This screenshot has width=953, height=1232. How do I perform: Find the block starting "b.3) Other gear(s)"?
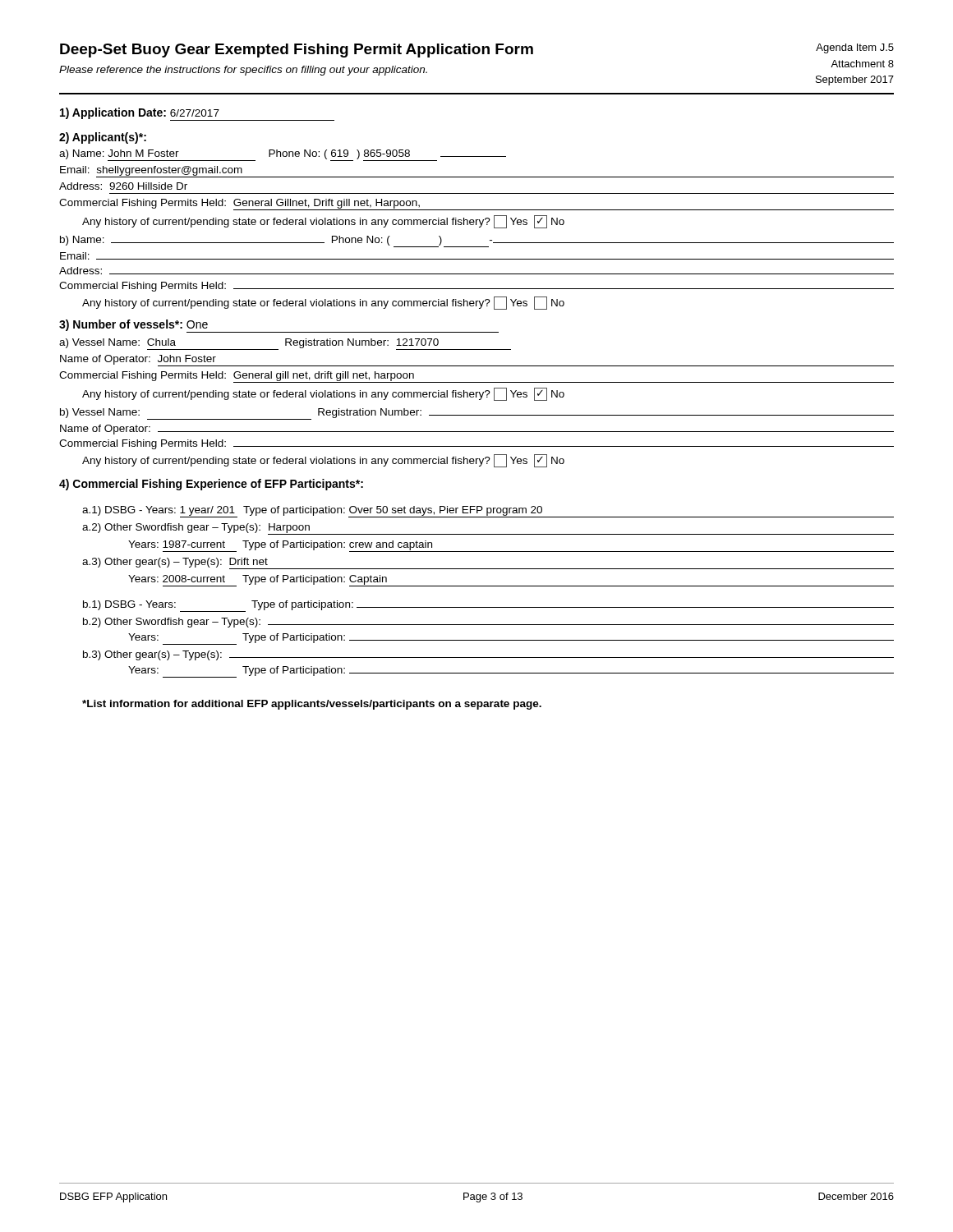pyautogui.click(x=488, y=654)
